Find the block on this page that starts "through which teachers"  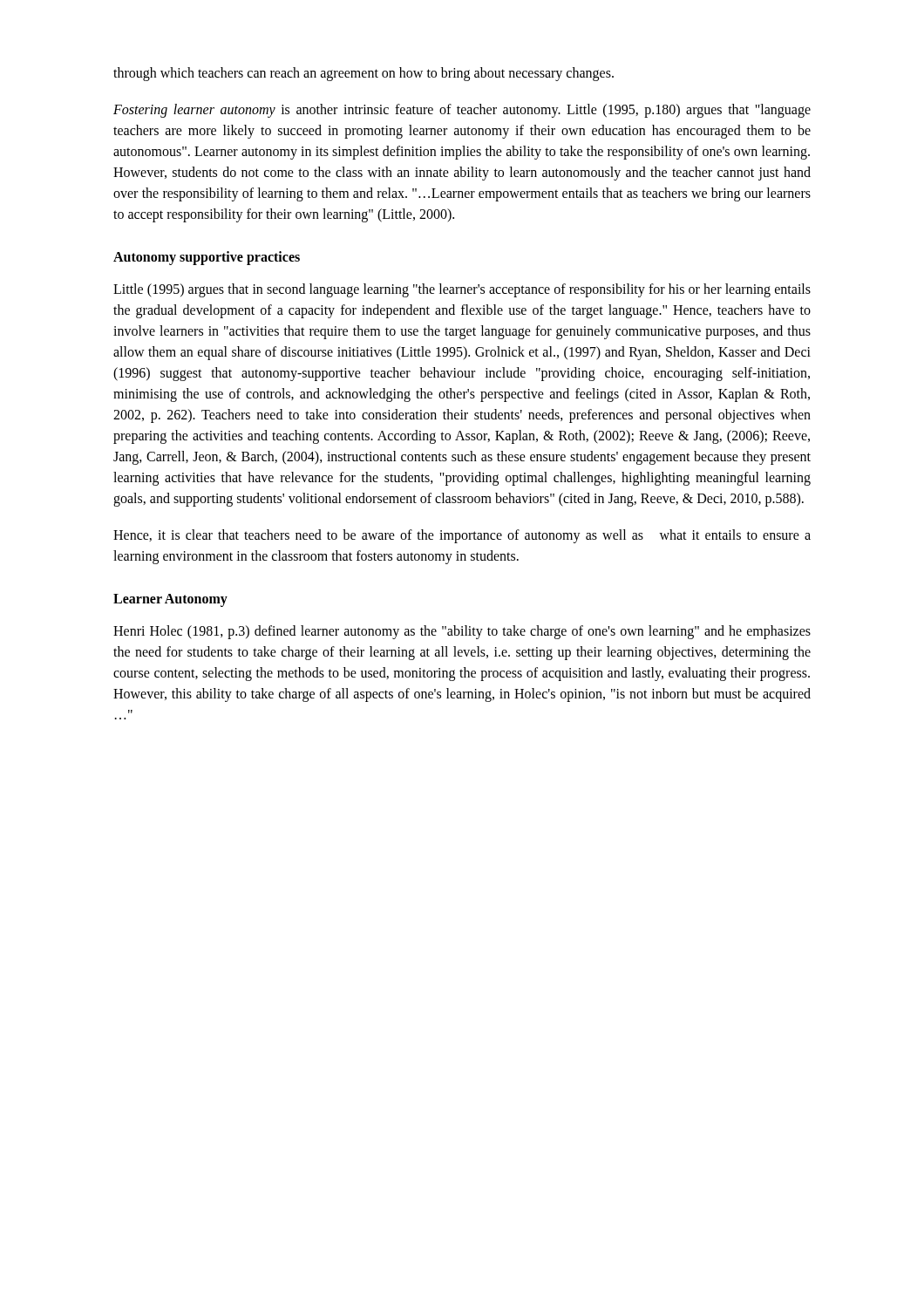pos(364,73)
